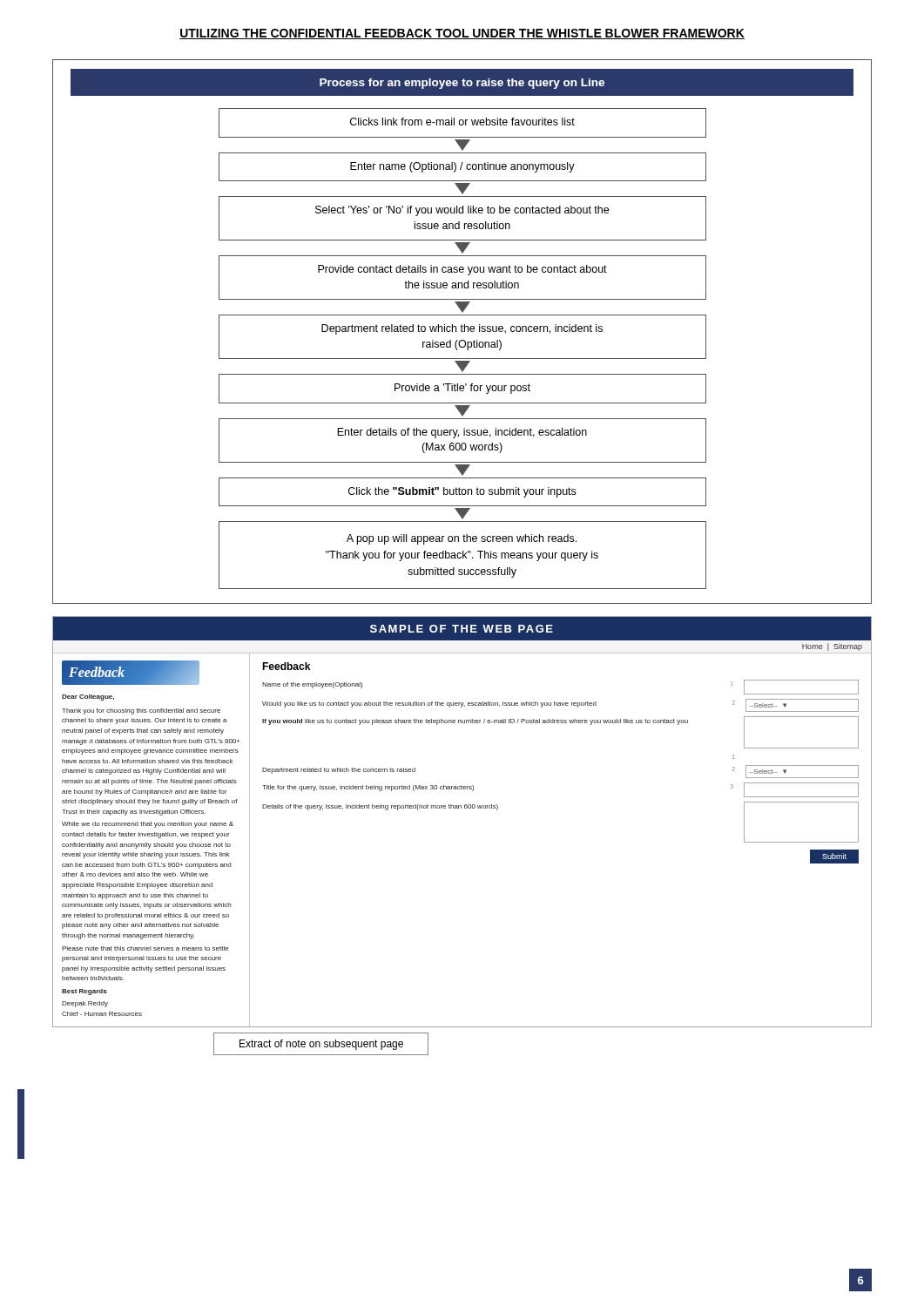
Task: Navigate to the passage starting "Extract of note on subsequent"
Action: 321,1044
